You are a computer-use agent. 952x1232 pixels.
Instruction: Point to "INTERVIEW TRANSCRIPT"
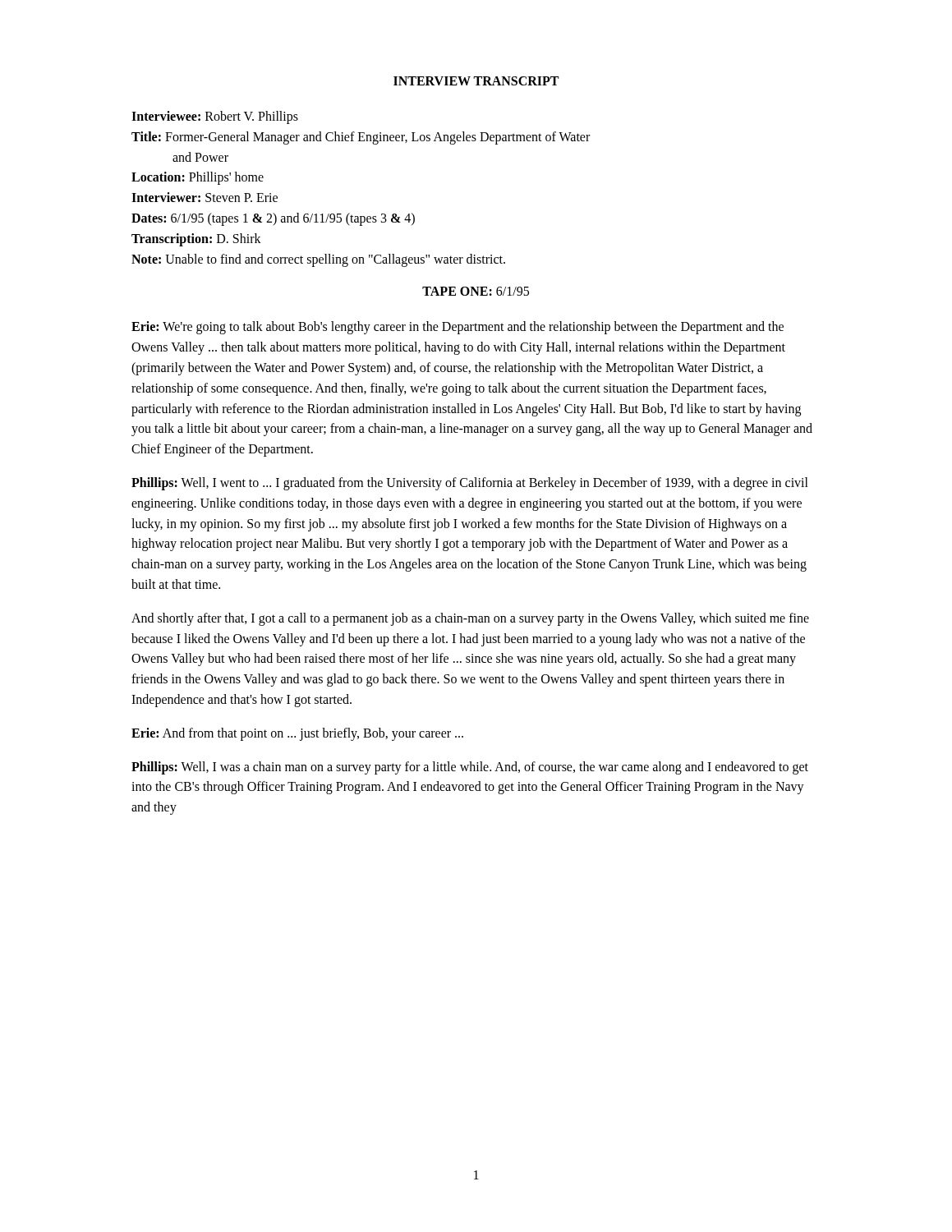click(x=476, y=81)
